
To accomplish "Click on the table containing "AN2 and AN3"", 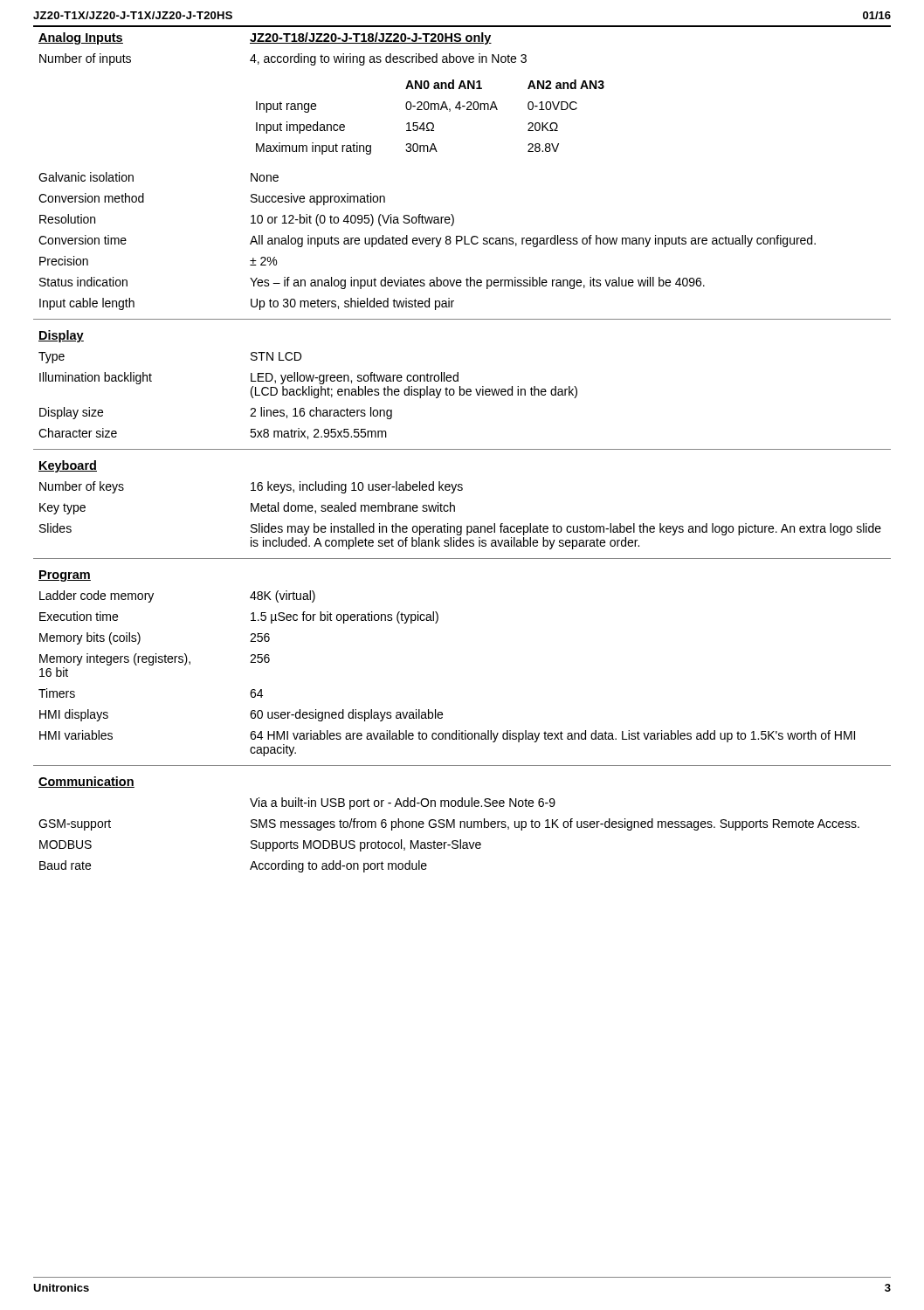I will pos(568,116).
